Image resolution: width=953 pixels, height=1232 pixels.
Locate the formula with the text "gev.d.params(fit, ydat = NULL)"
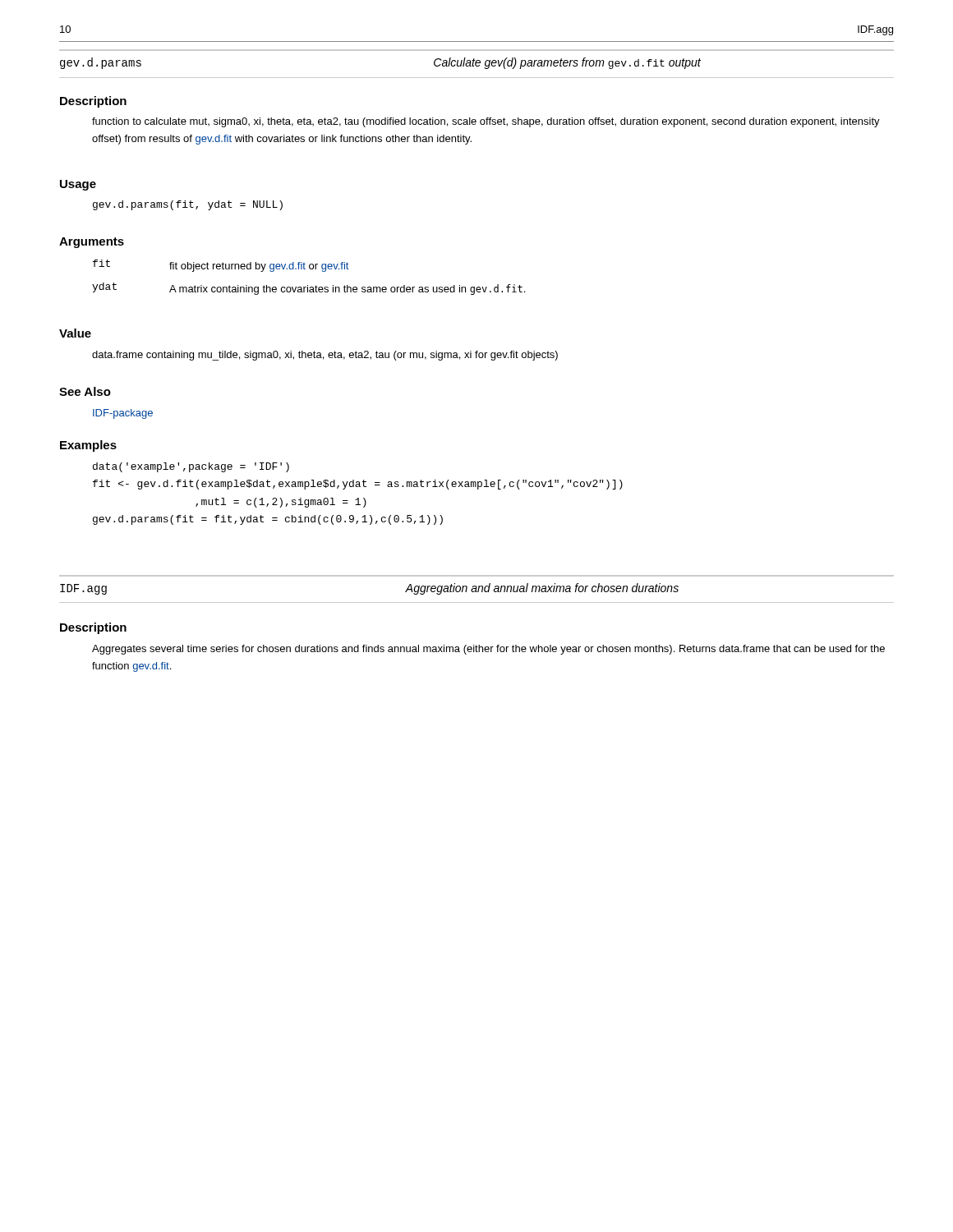(188, 205)
